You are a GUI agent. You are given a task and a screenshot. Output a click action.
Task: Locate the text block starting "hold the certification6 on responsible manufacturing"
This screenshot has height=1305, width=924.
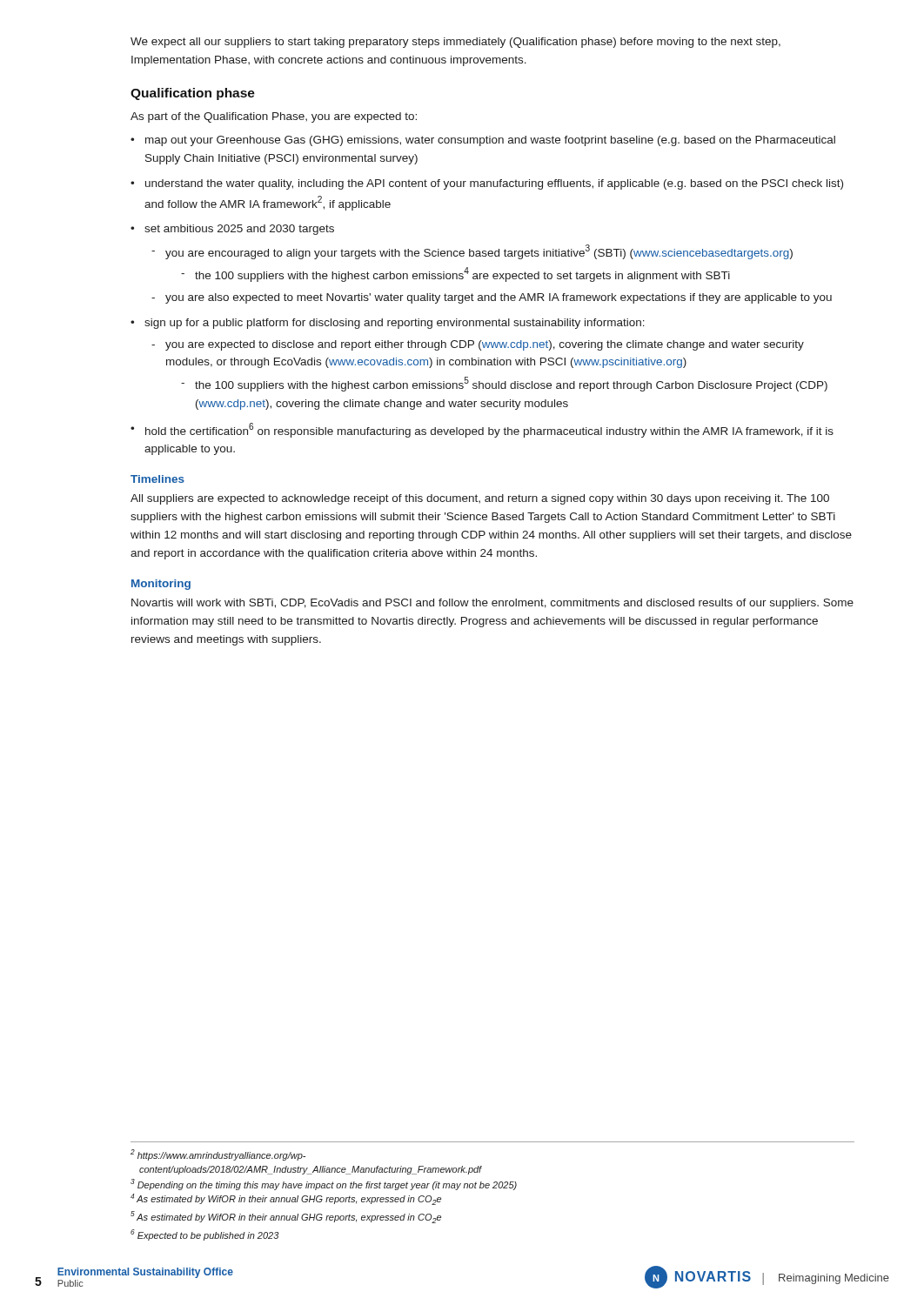pyautogui.click(x=489, y=438)
